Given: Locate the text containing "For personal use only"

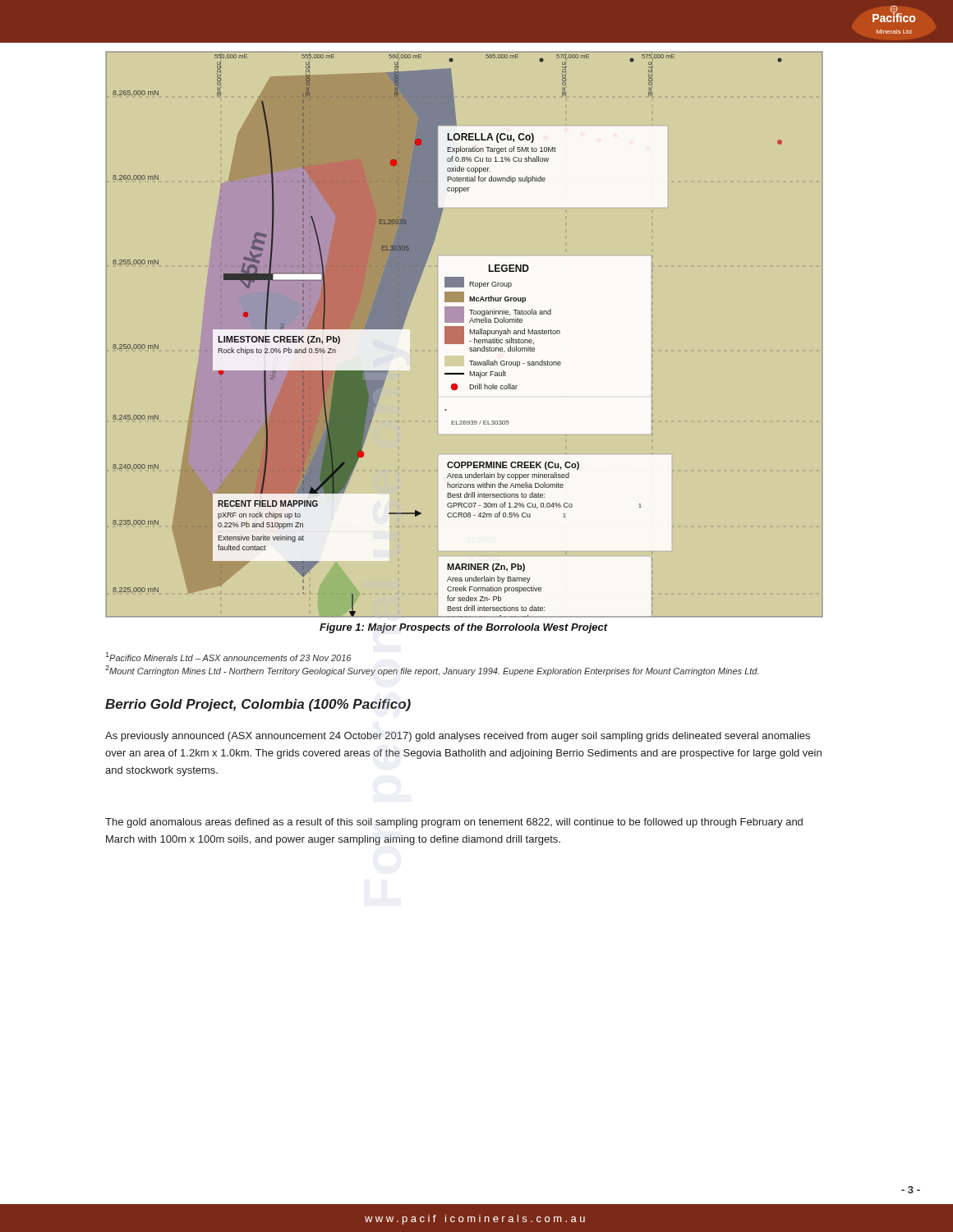Looking at the screenshot, I should (382, 624).
